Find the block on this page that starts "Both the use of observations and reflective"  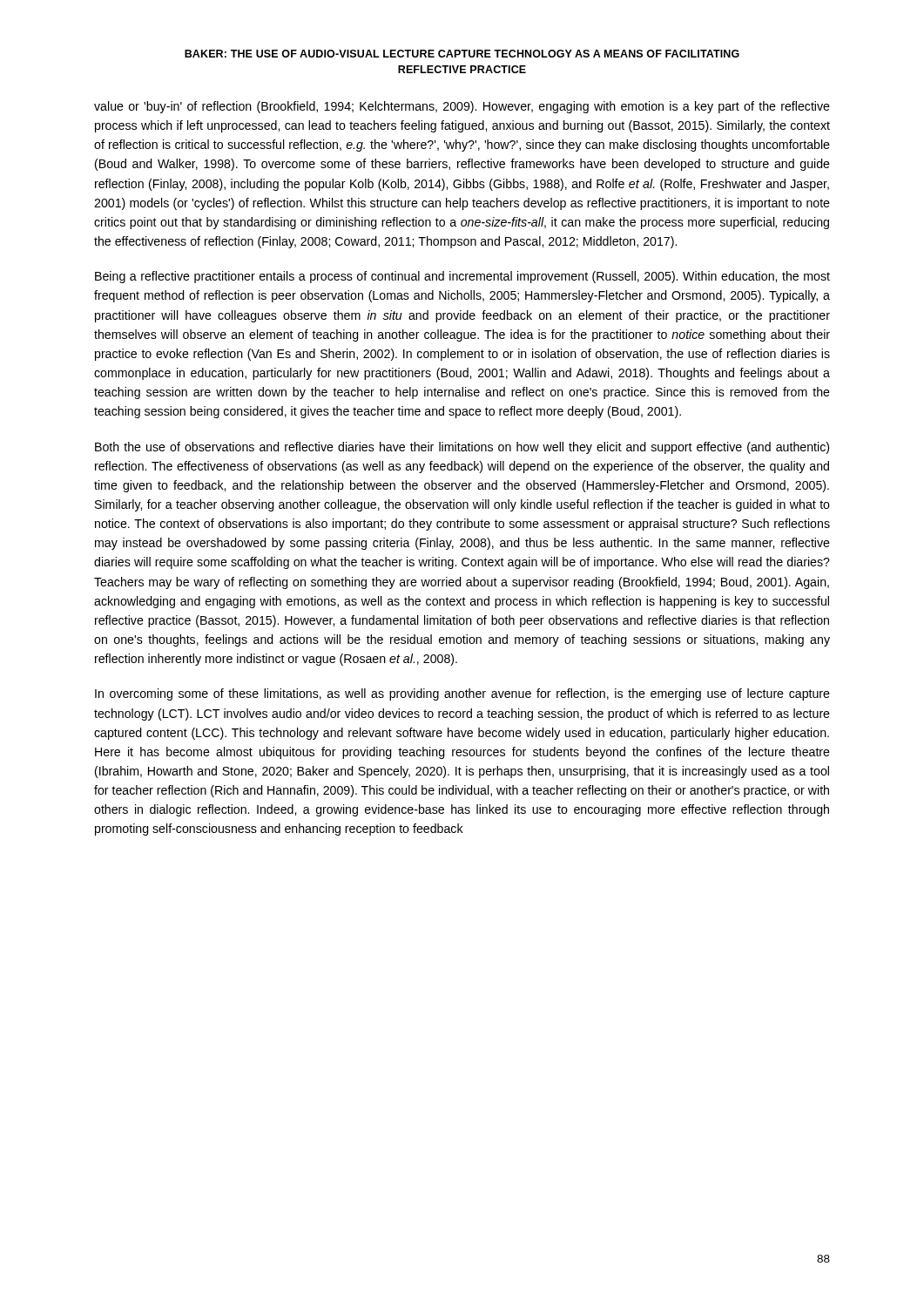coord(462,553)
